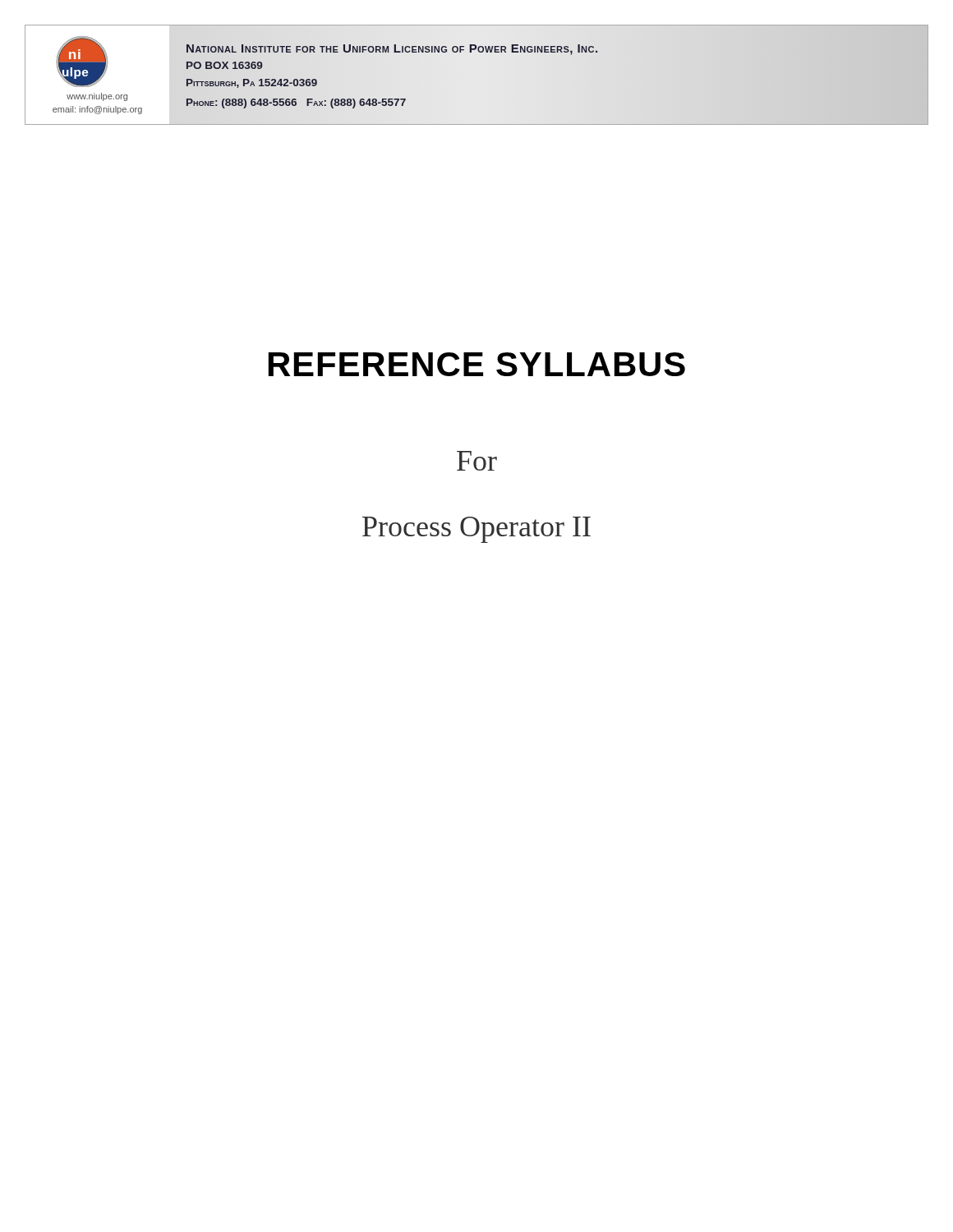Navigate to the element starting "REFERENCE SYLLABUS"
953x1232 pixels.
tap(476, 365)
